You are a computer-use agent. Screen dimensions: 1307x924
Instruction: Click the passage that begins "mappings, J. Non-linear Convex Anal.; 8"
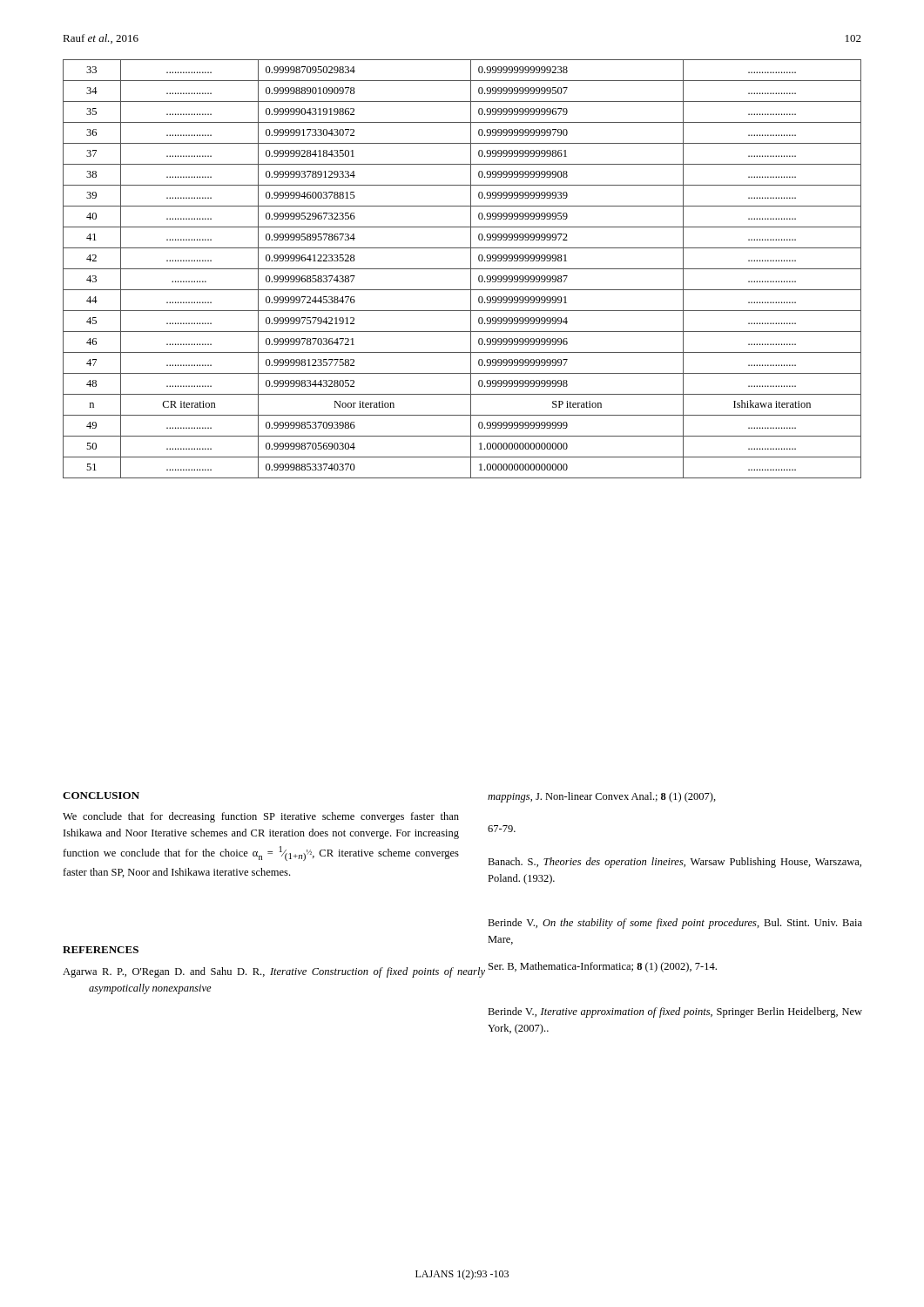[x=602, y=796]
